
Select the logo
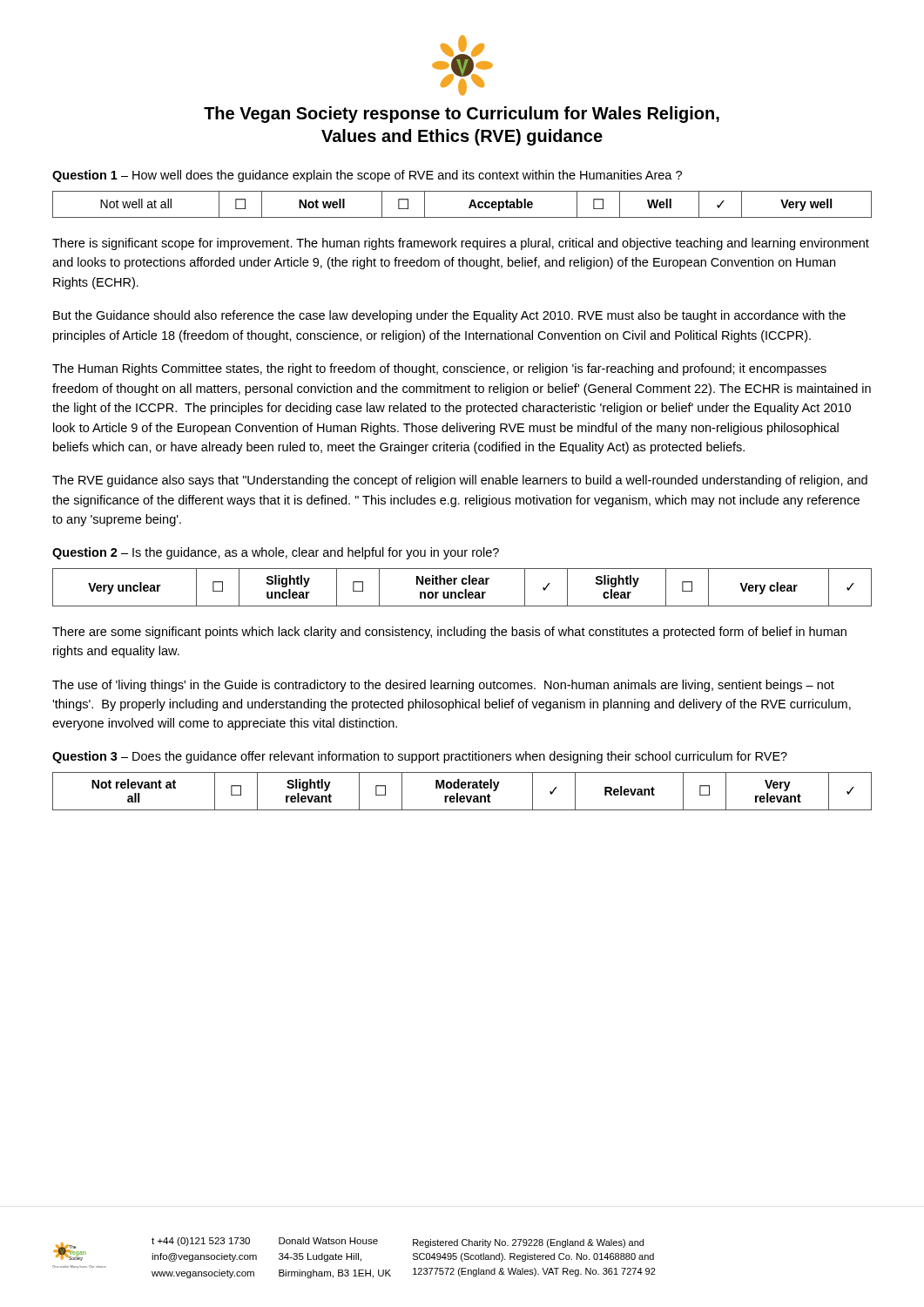click(462, 67)
